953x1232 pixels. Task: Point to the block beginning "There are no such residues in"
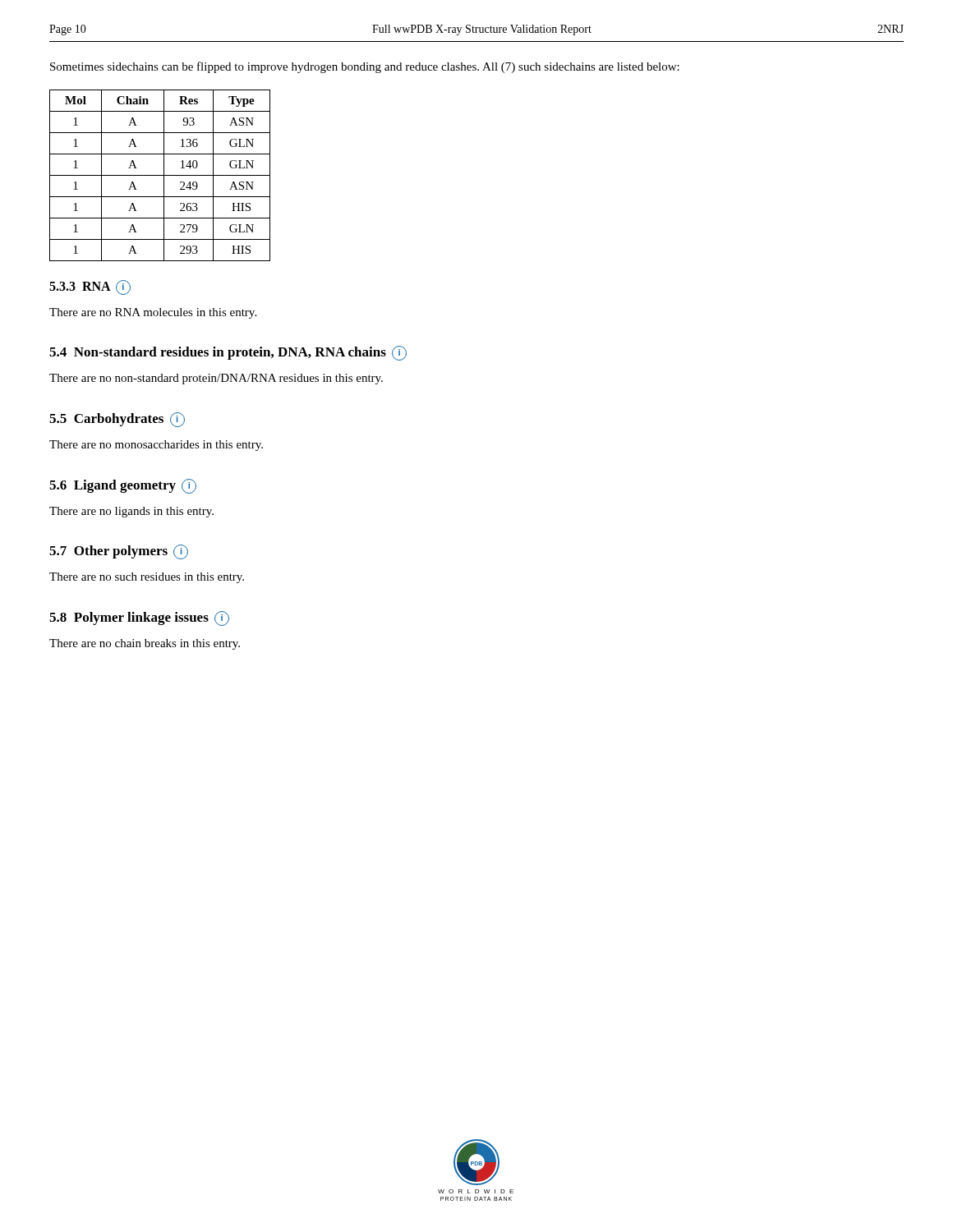(147, 577)
